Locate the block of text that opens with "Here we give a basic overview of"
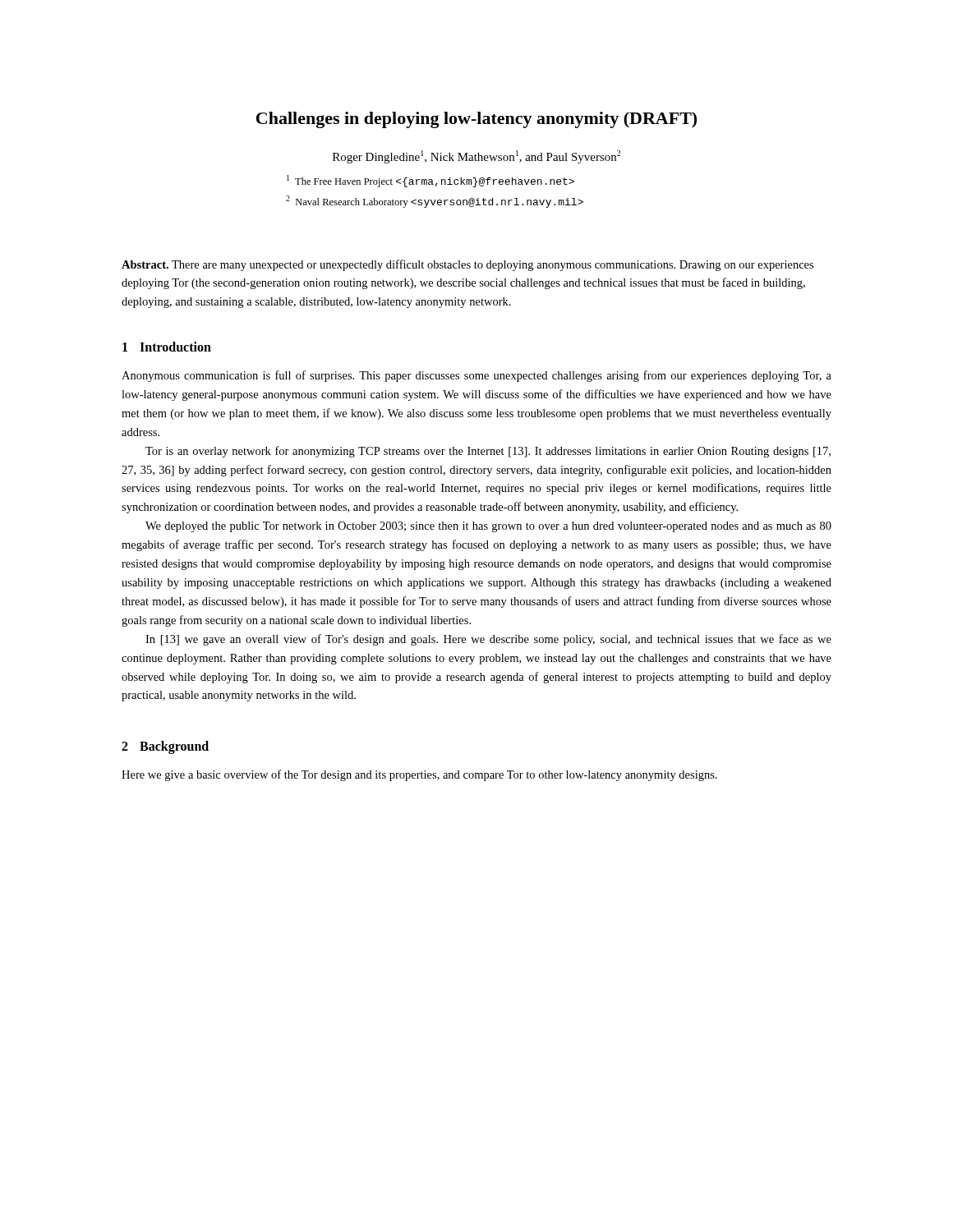 (476, 775)
